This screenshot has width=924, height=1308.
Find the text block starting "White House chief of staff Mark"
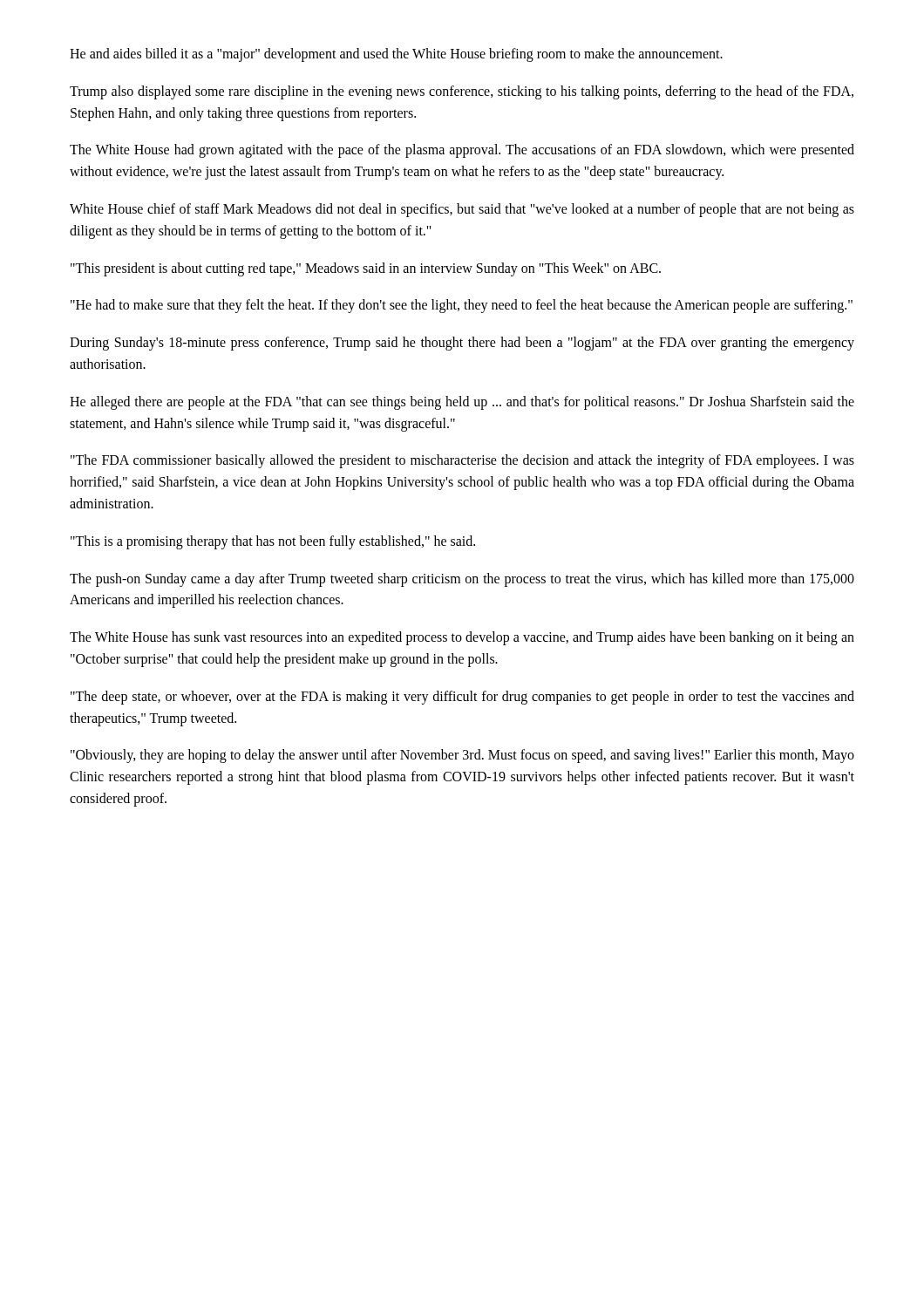462,220
